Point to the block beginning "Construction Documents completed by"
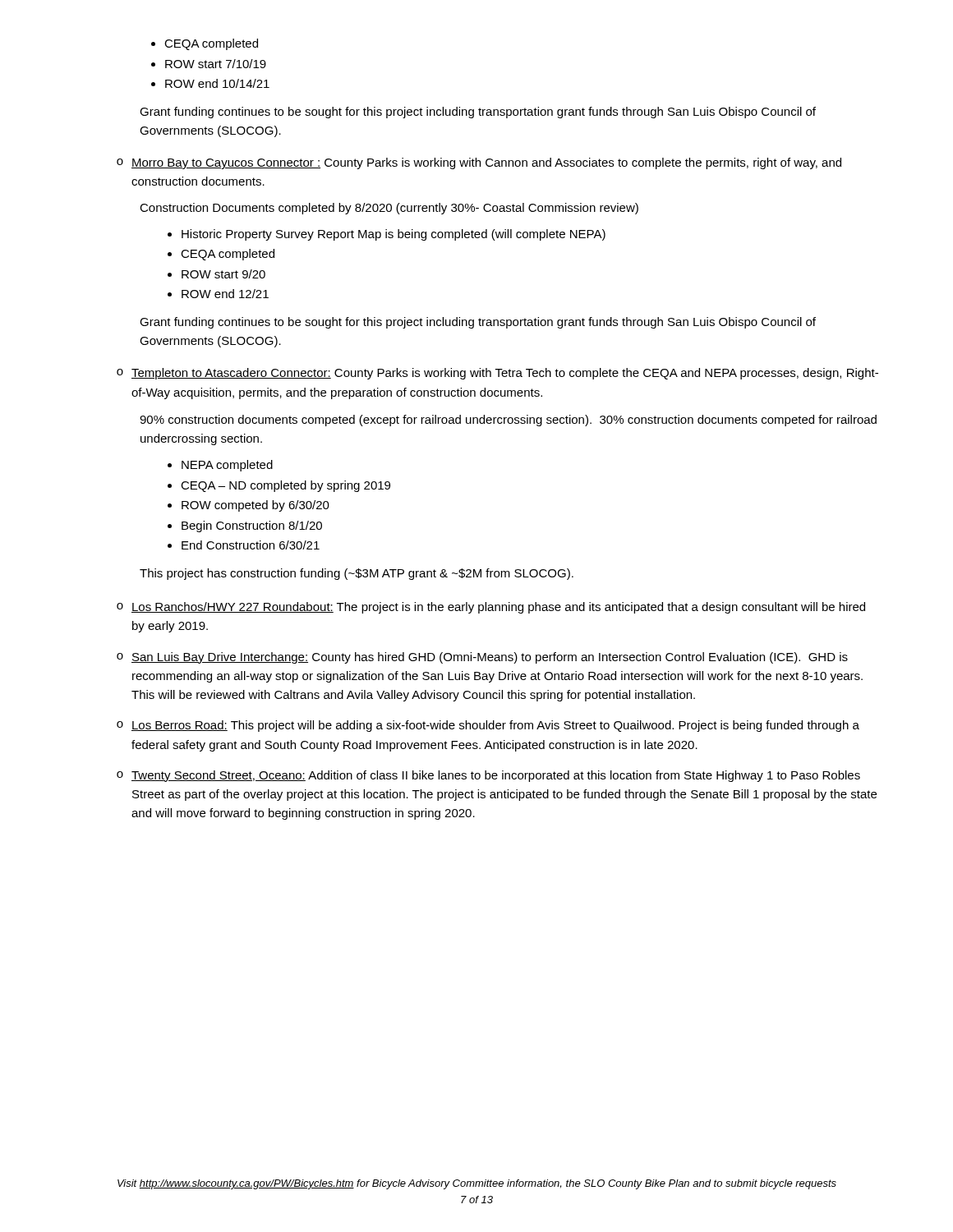 [389, 207]
